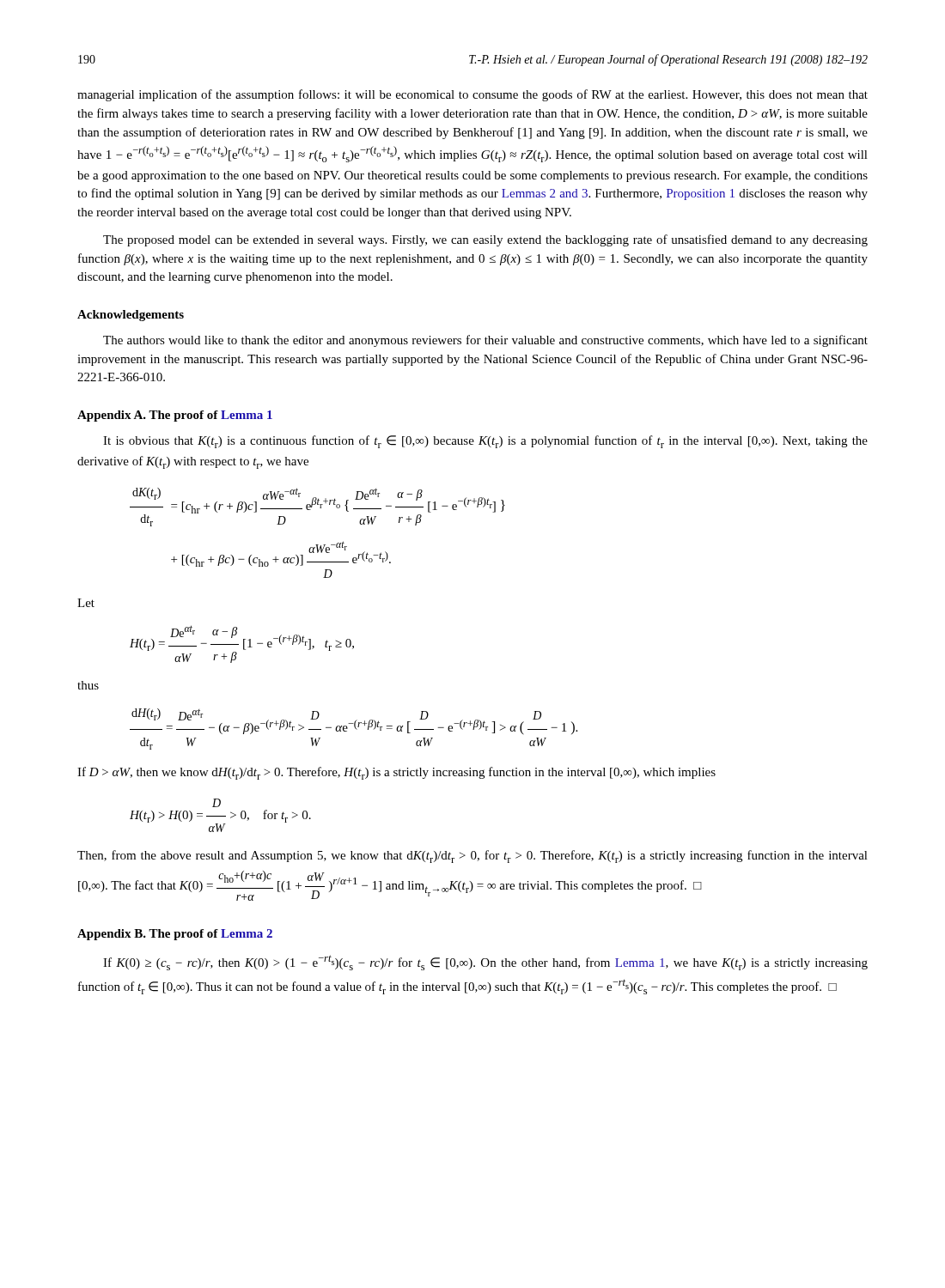Click the passage that begins "The proposed model can"
Image resolution: width=945 pixels, height=1288 pixels.
(x=472, y=259)
